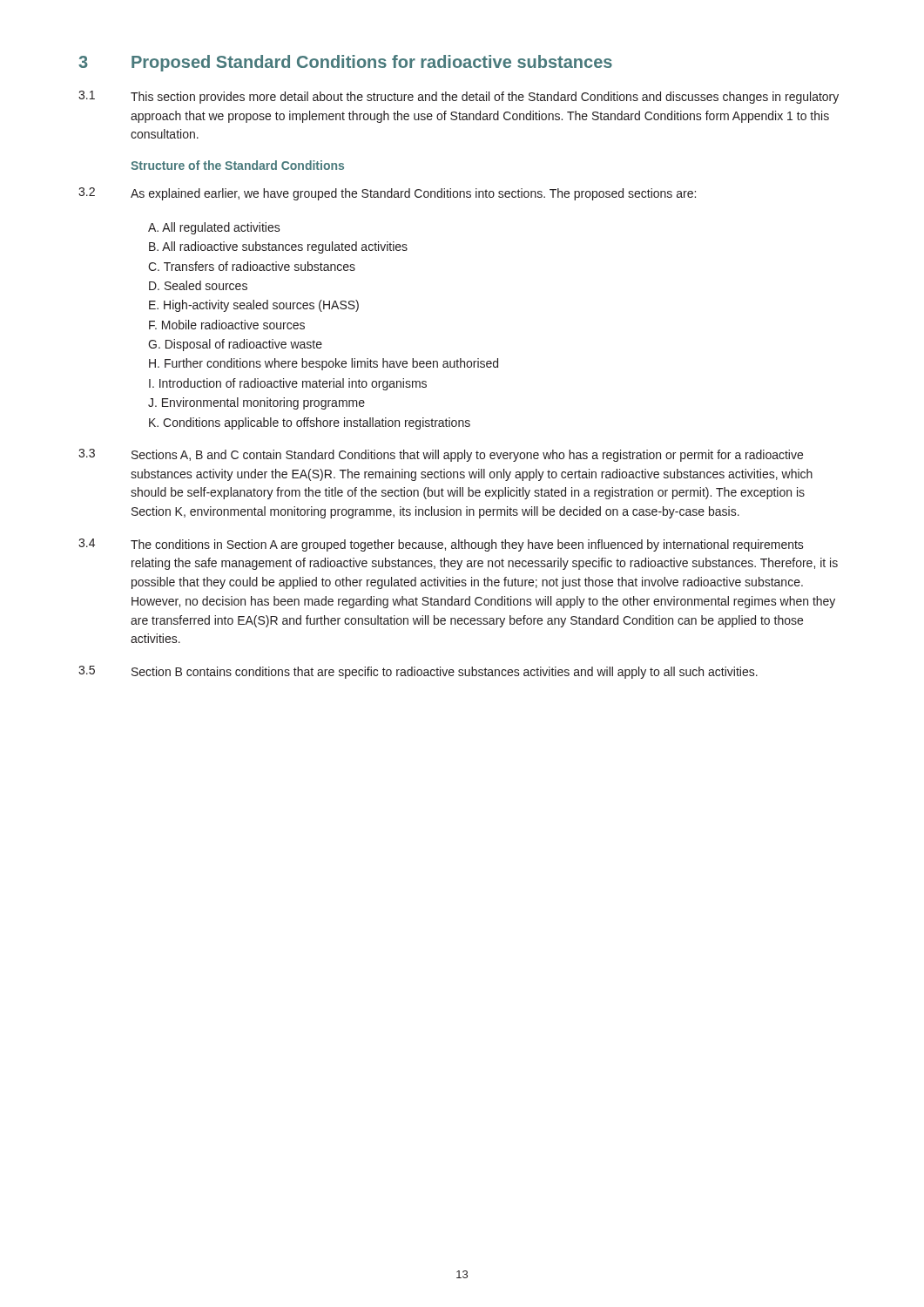Point to the block beginning "I. Introduction of radioactive material"

(288, 383)
